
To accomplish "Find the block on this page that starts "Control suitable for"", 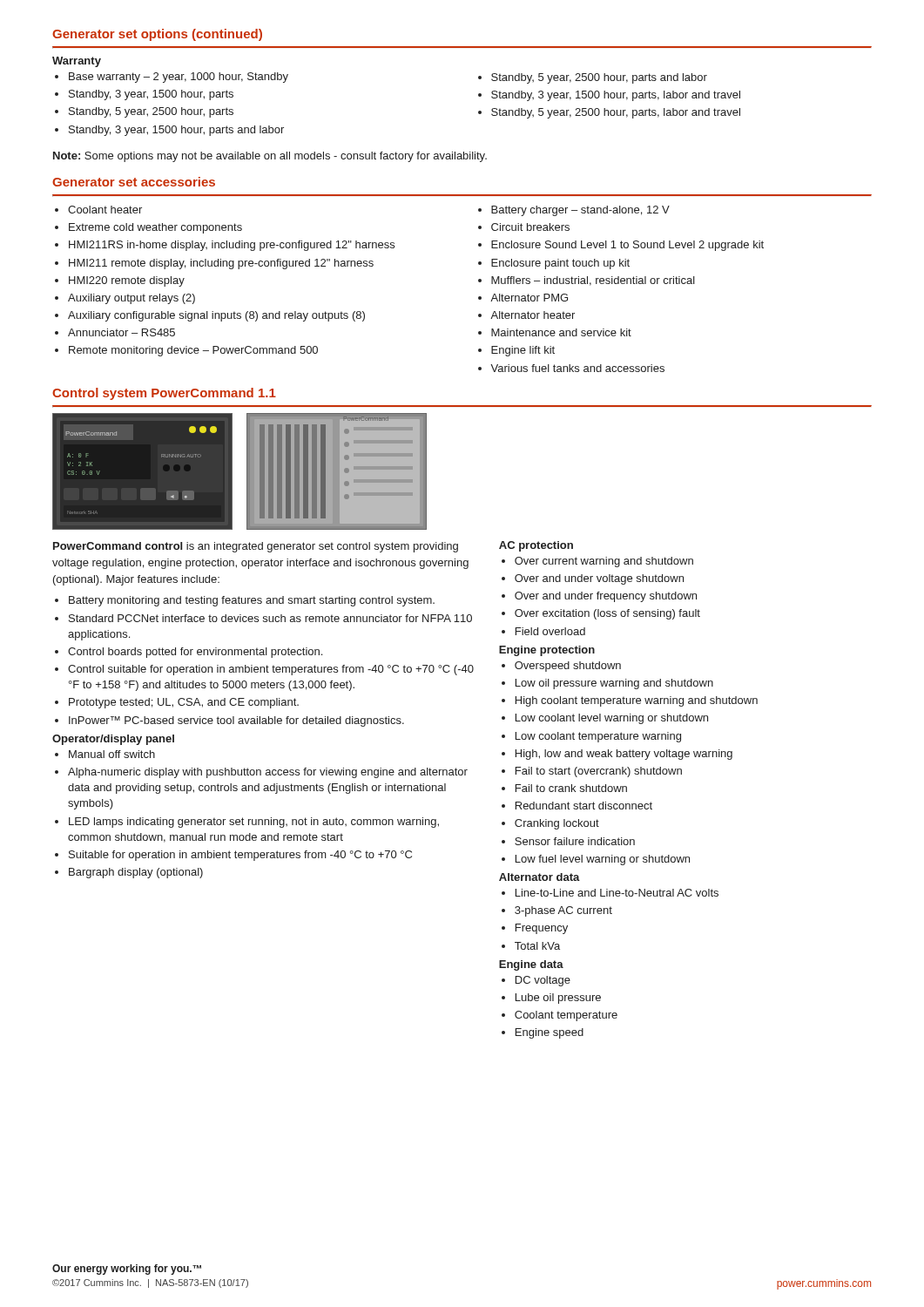I will (x=271, y=677).
